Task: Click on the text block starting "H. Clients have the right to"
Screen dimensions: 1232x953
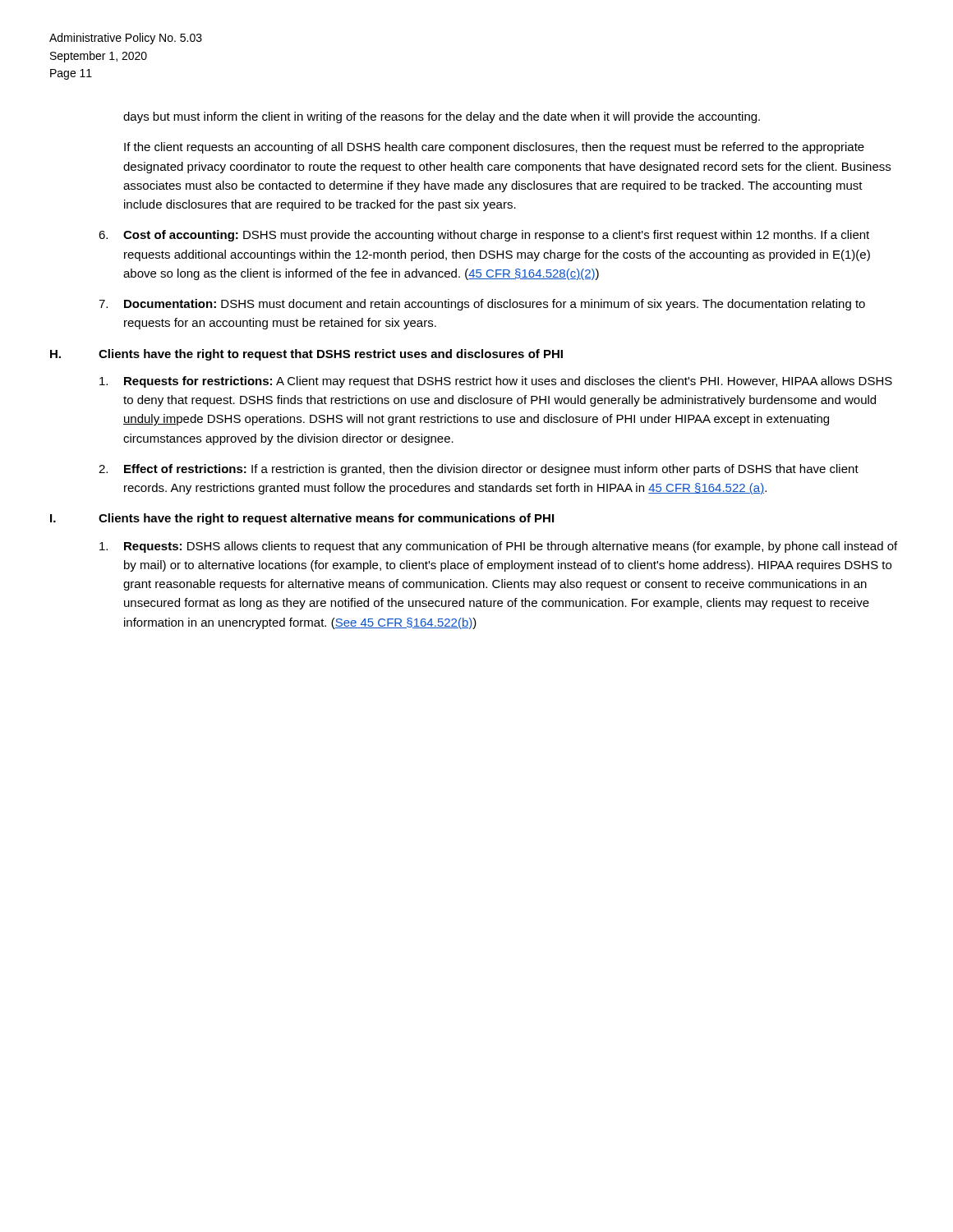Action: (476, 353)
